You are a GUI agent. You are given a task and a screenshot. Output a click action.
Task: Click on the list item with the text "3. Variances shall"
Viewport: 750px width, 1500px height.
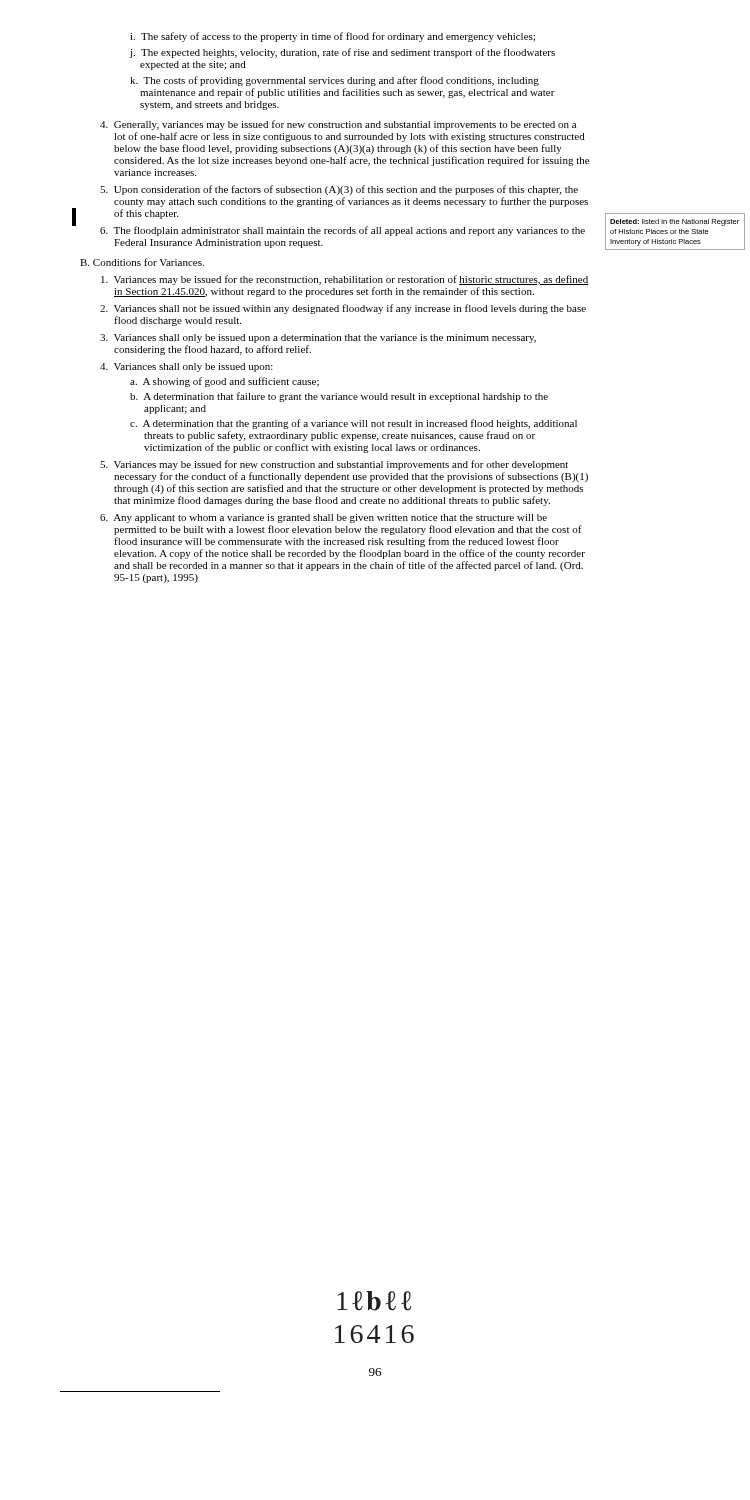(318, 343)
